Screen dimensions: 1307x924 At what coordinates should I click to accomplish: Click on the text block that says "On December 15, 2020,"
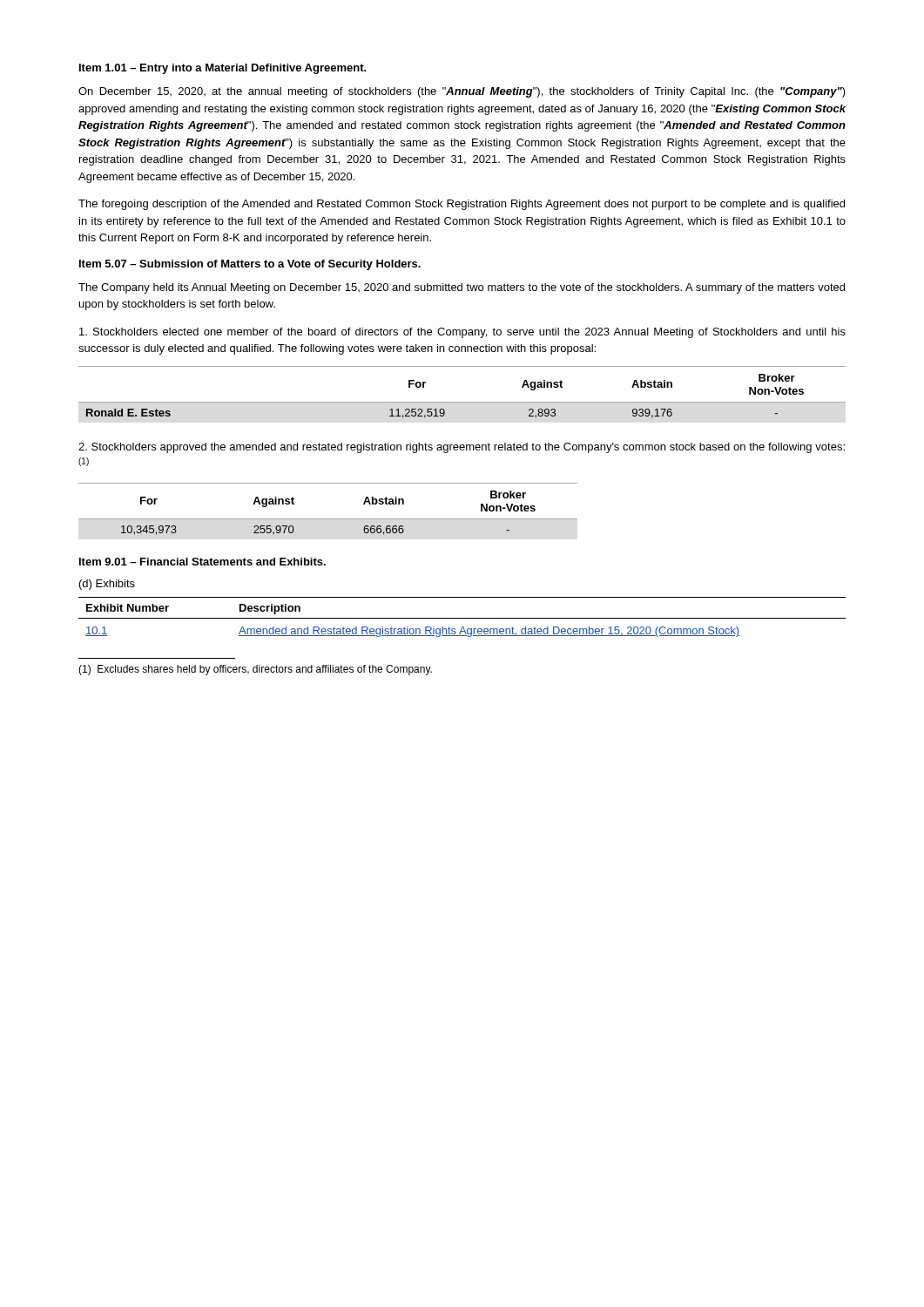point(462,134)
